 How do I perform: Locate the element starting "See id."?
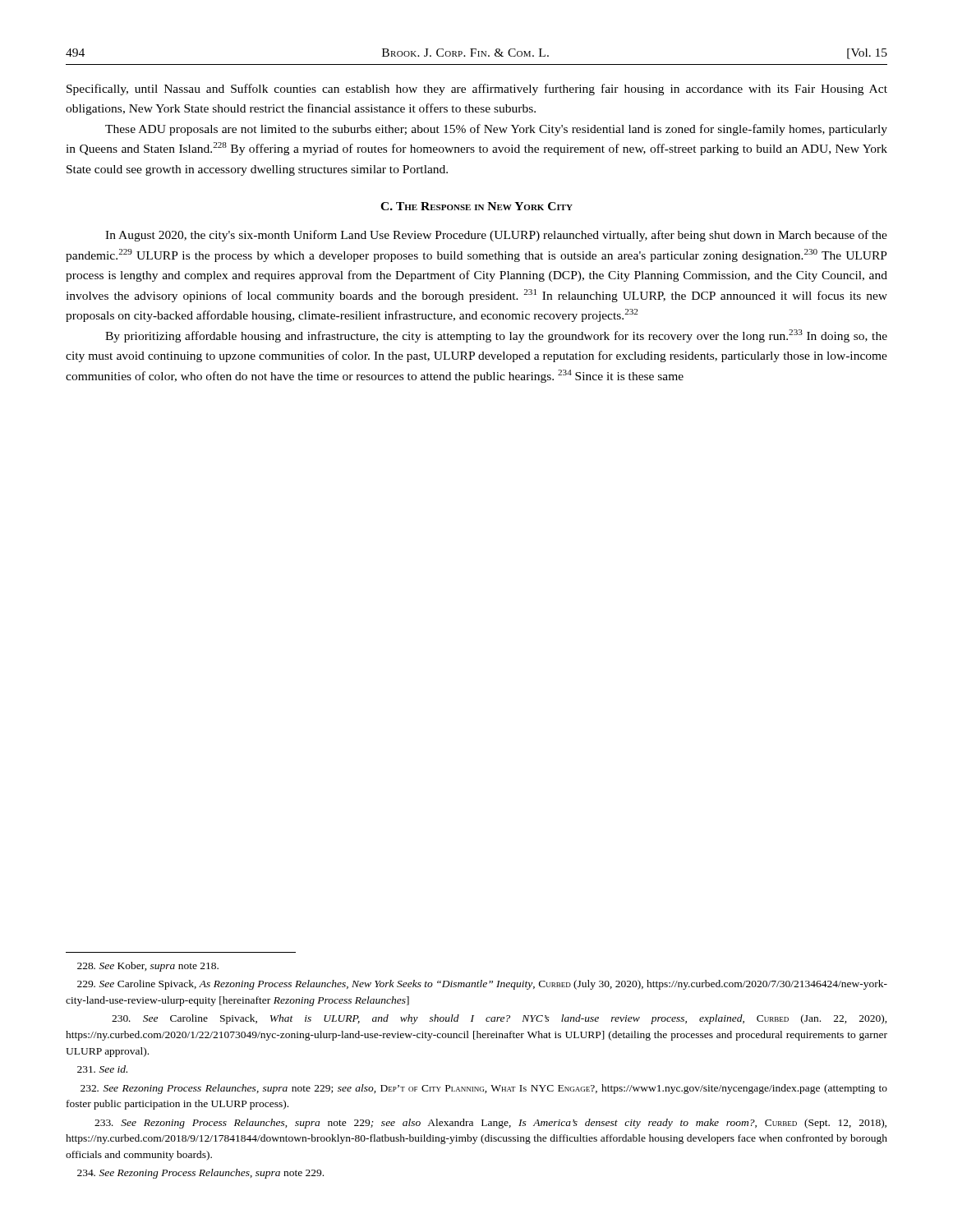(97, 1069)
